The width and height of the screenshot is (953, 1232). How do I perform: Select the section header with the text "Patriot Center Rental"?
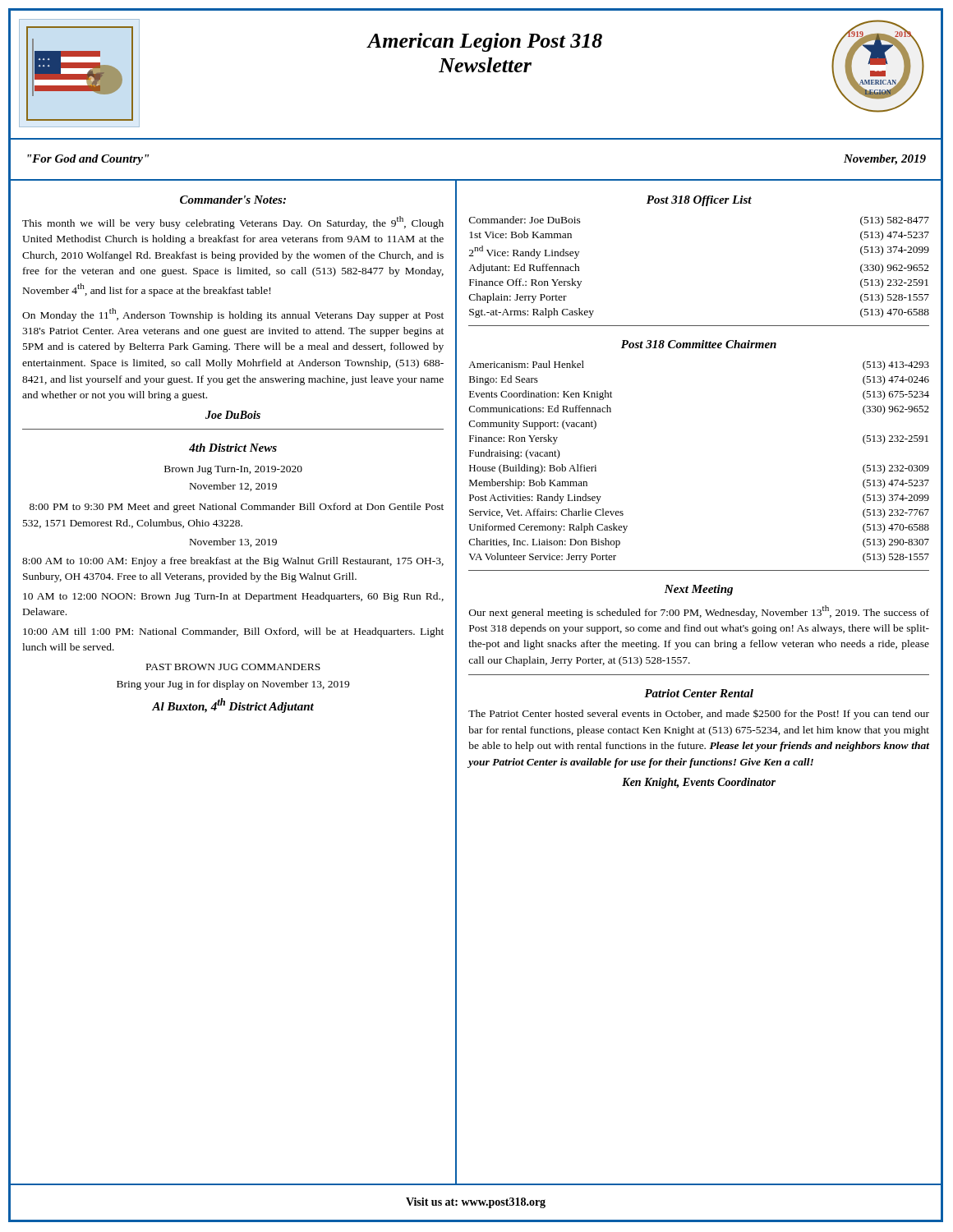699,694
